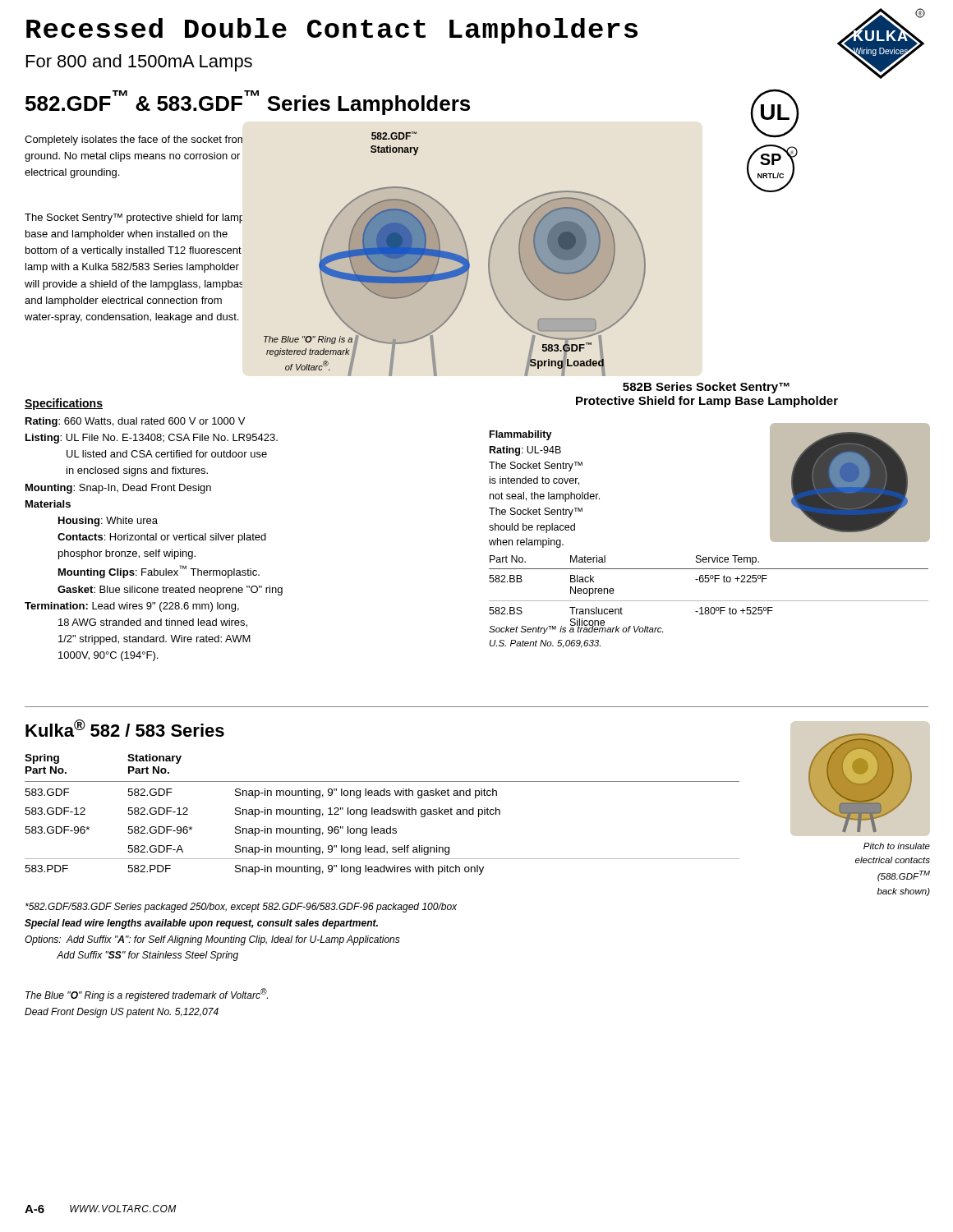This screenshot has height=1232, width=953.
Task: Find the block on this page that starts "The Socket Sentry™ protective"
Action: coord(137,267)
